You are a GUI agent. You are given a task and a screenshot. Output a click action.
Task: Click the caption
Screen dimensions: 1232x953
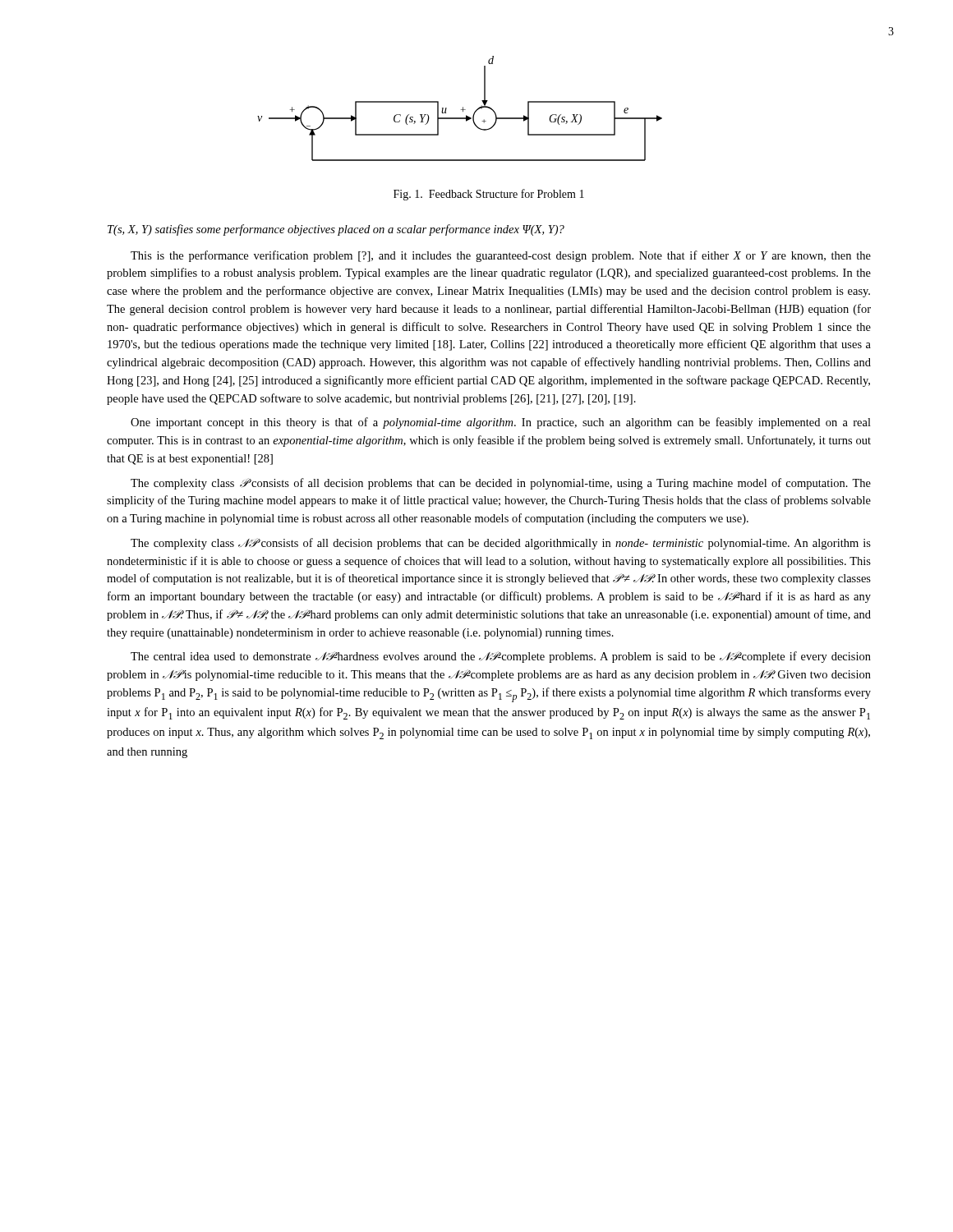pos(489,194)
